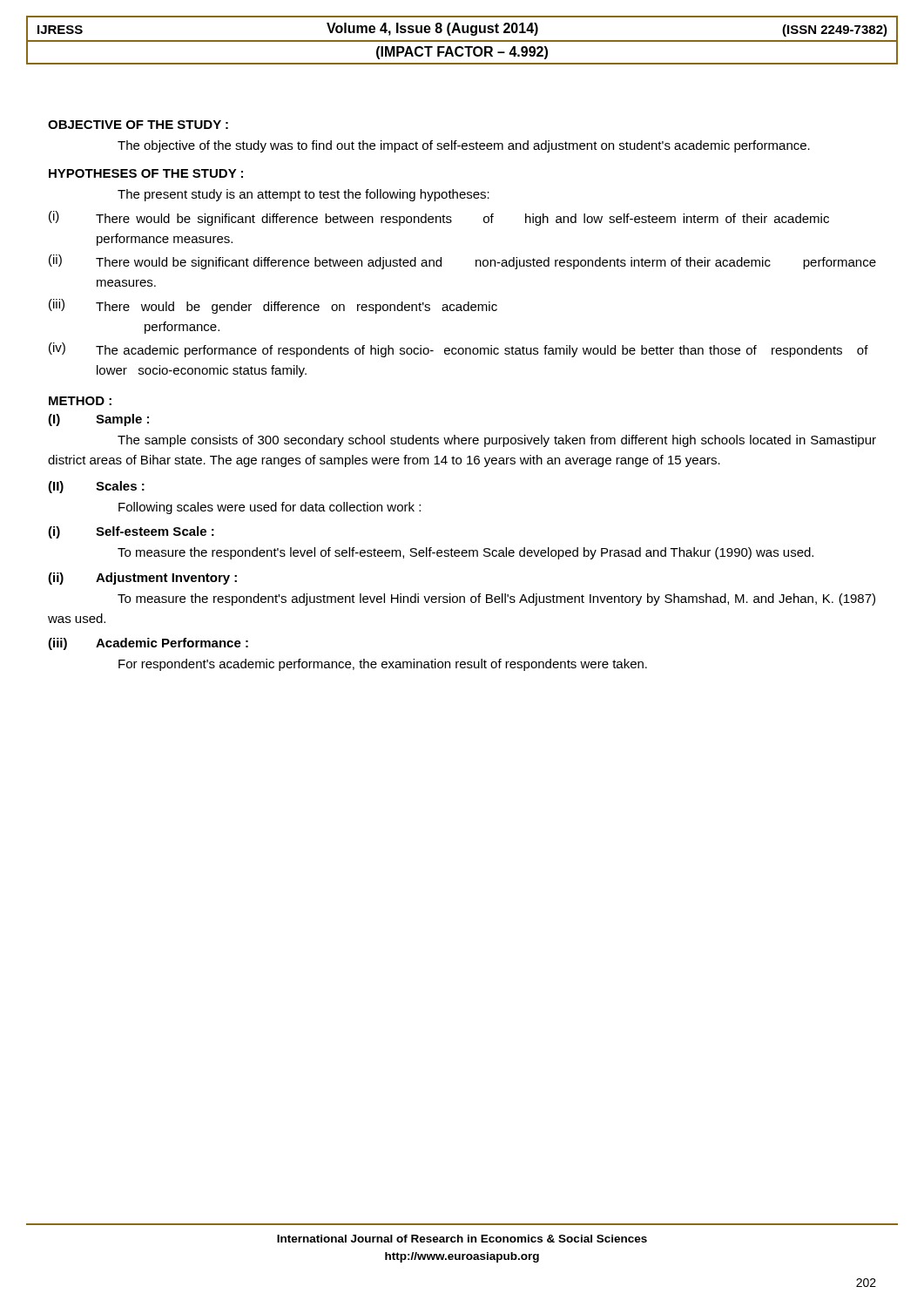The image size is (924, 1307).
Task: Find the list item that says "(iii) There would"
Action: 462,316
